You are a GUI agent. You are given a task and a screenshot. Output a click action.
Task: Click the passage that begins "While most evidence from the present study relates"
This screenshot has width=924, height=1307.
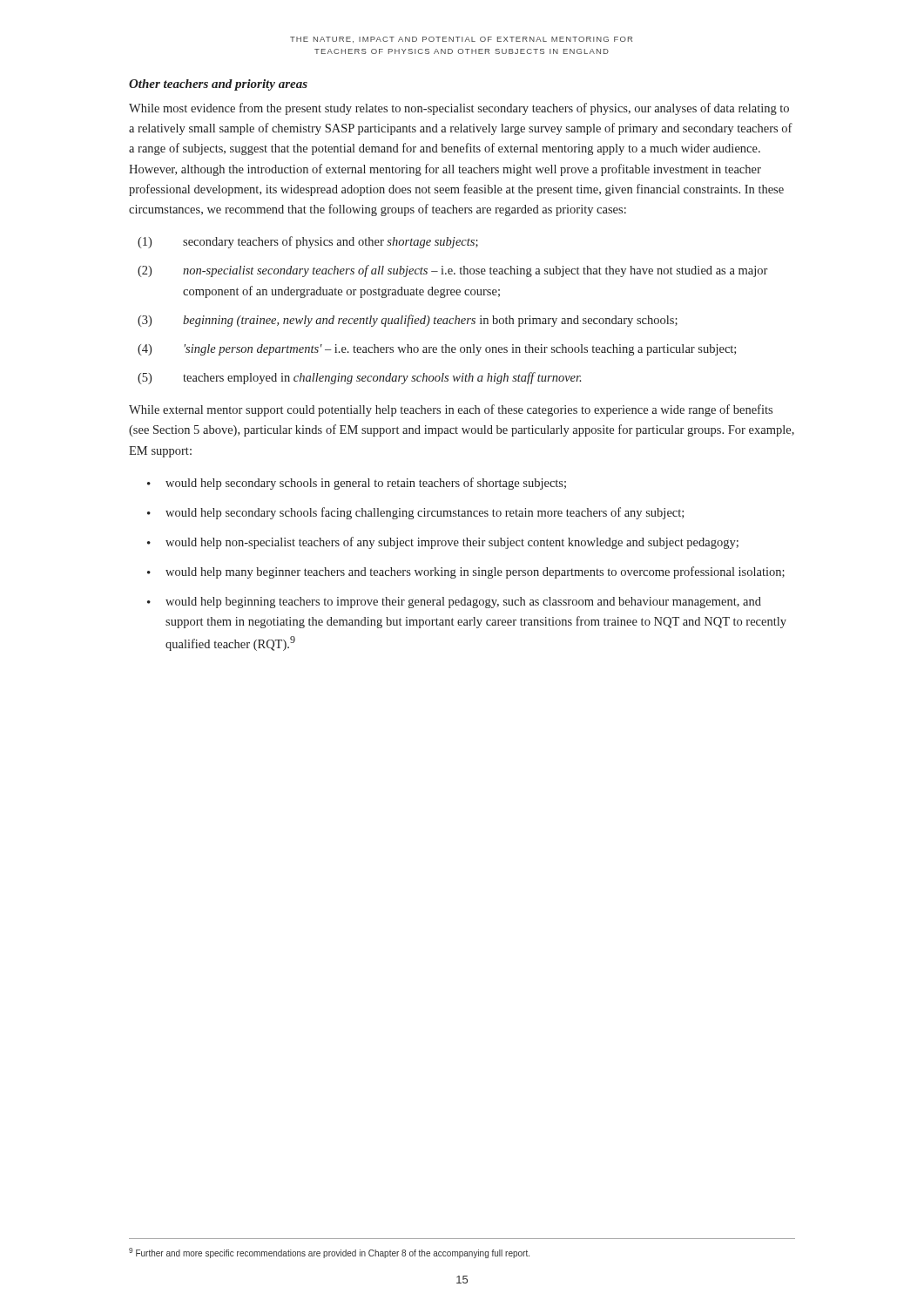(x=460, y=159)
